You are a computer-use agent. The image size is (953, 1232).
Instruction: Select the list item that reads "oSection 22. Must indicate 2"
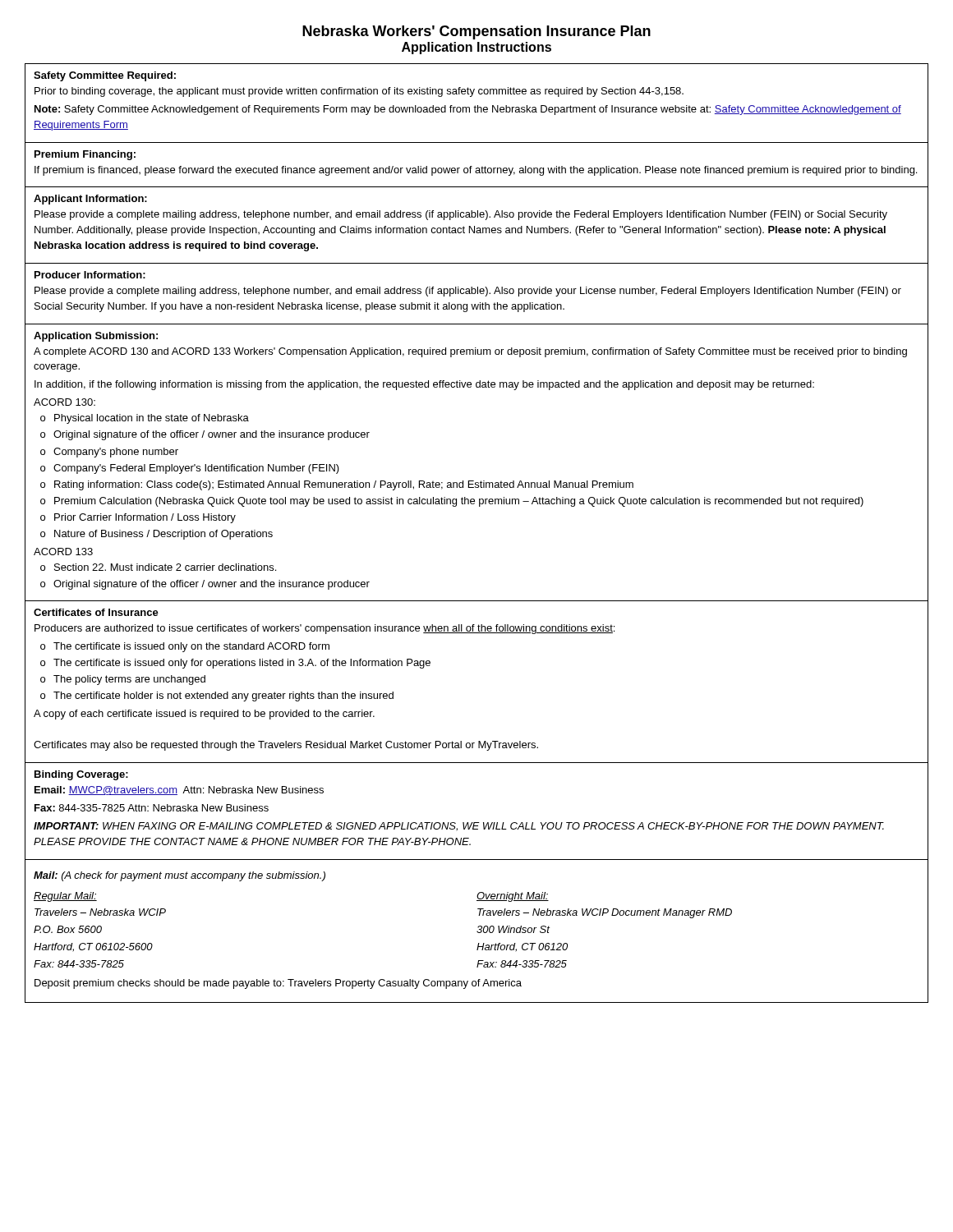tap(155, 567)
